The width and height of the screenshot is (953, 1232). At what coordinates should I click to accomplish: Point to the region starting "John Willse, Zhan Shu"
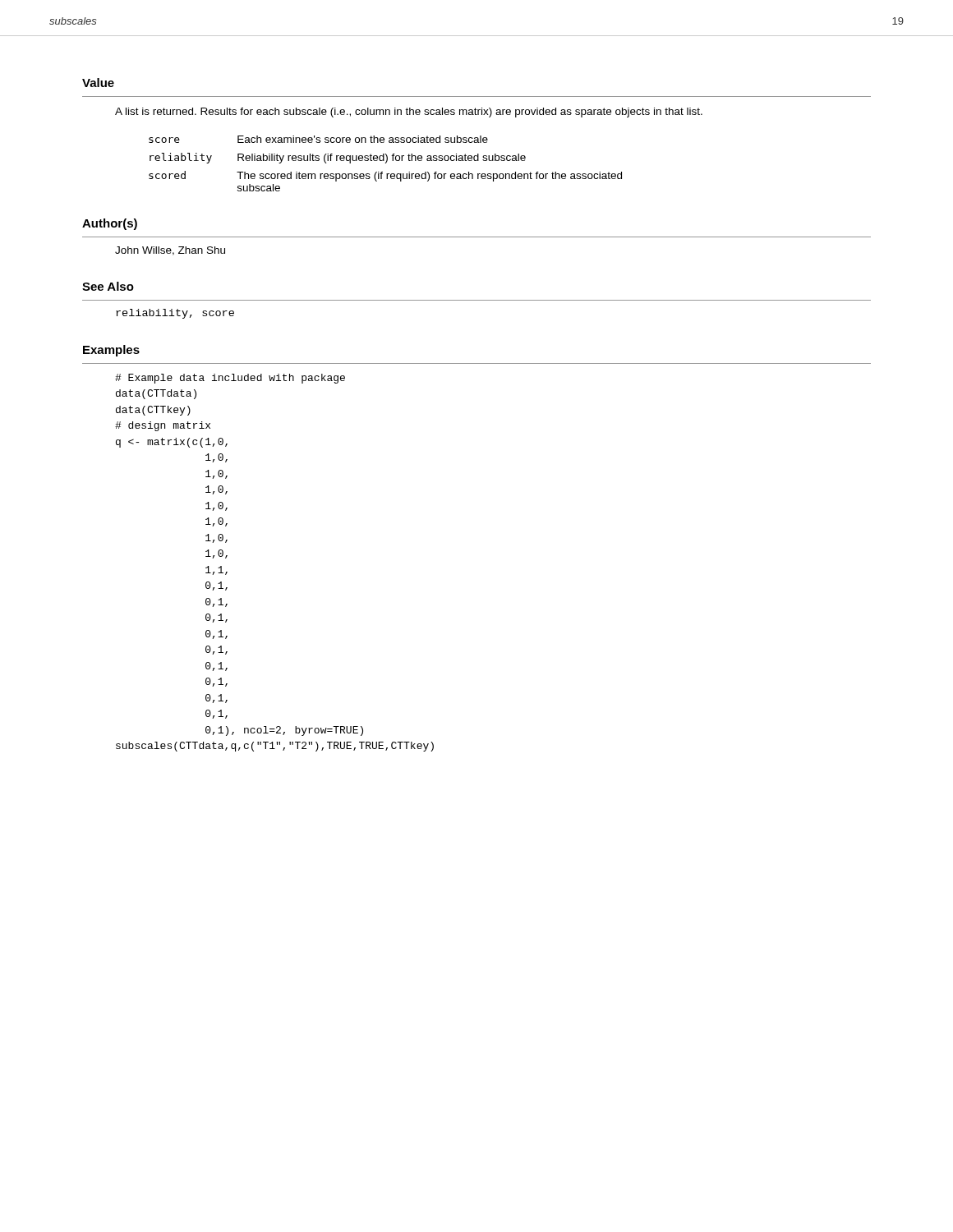(170, 250)
